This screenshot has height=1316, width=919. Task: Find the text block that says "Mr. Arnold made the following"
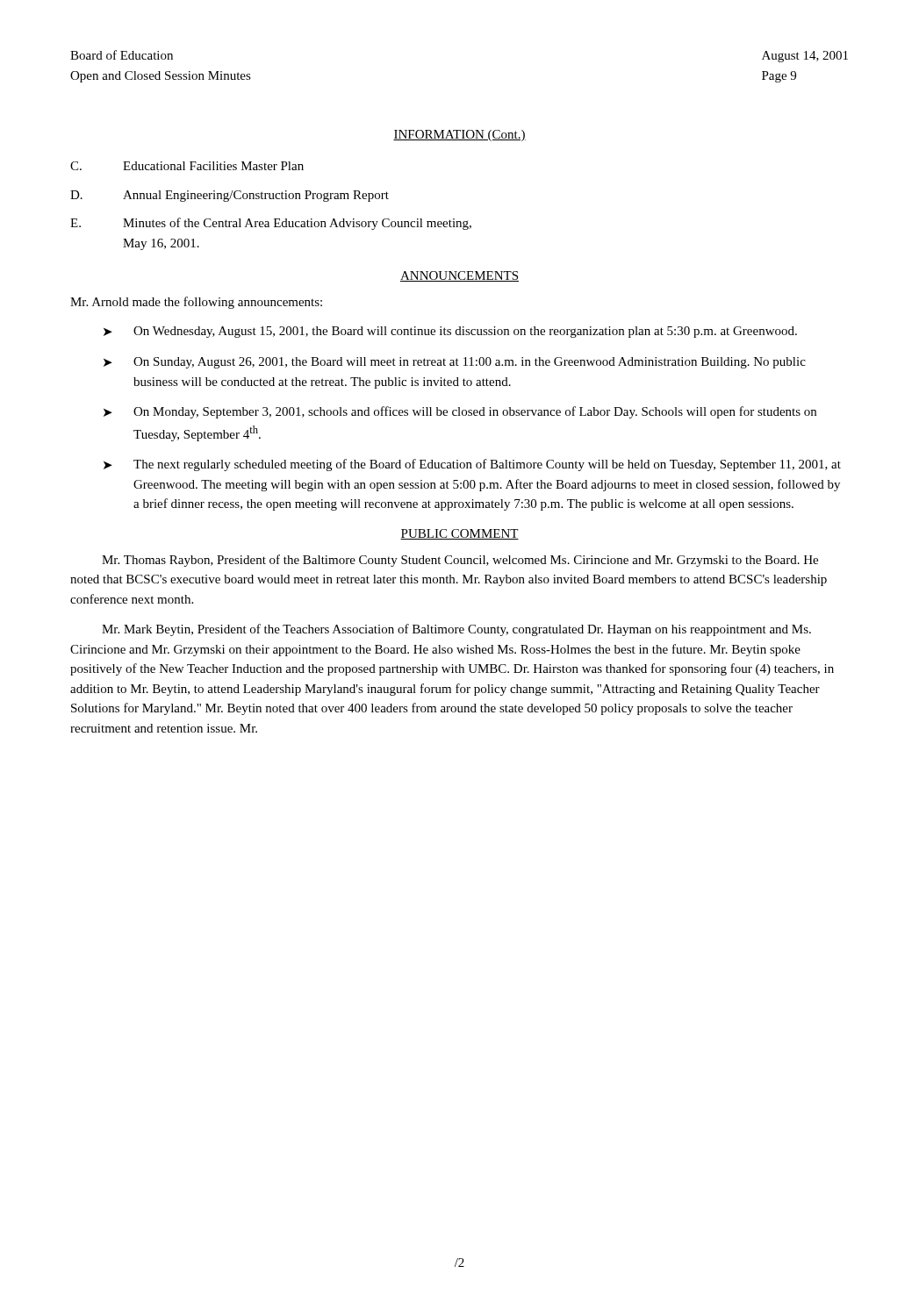(x=197, y=302)
